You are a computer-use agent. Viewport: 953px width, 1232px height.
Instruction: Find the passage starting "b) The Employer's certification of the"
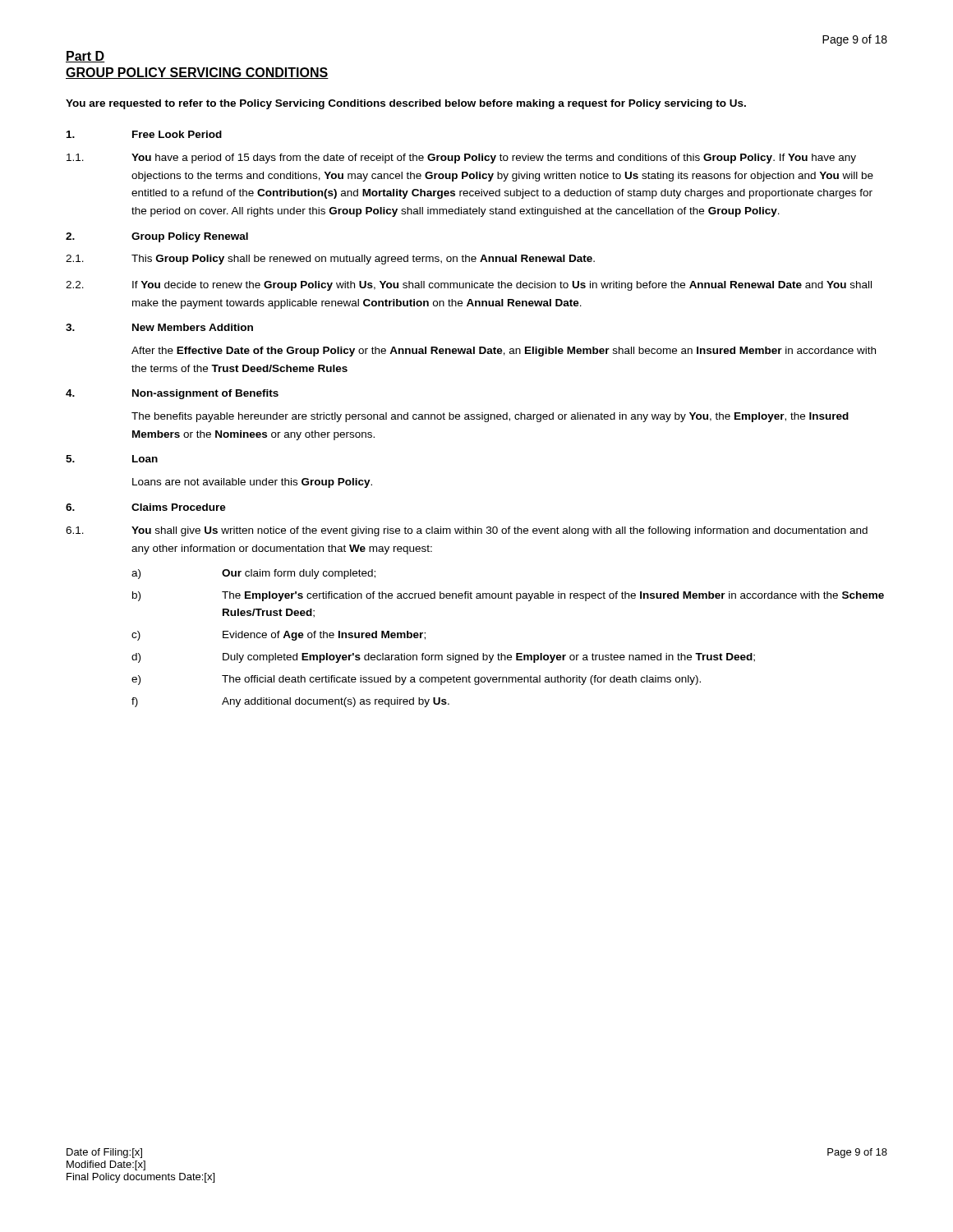pos(476,604)
